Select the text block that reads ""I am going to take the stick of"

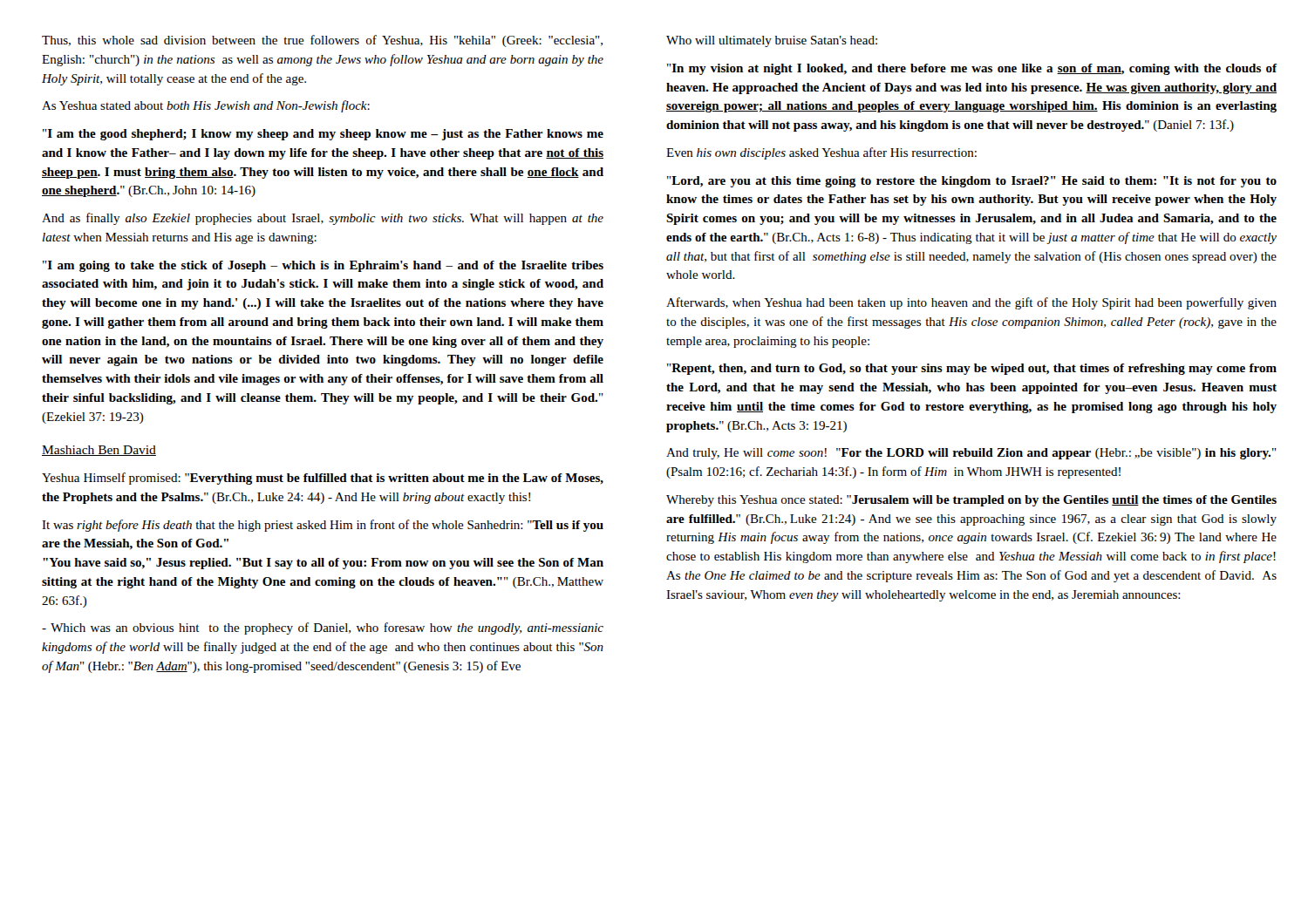click(323, 341)
